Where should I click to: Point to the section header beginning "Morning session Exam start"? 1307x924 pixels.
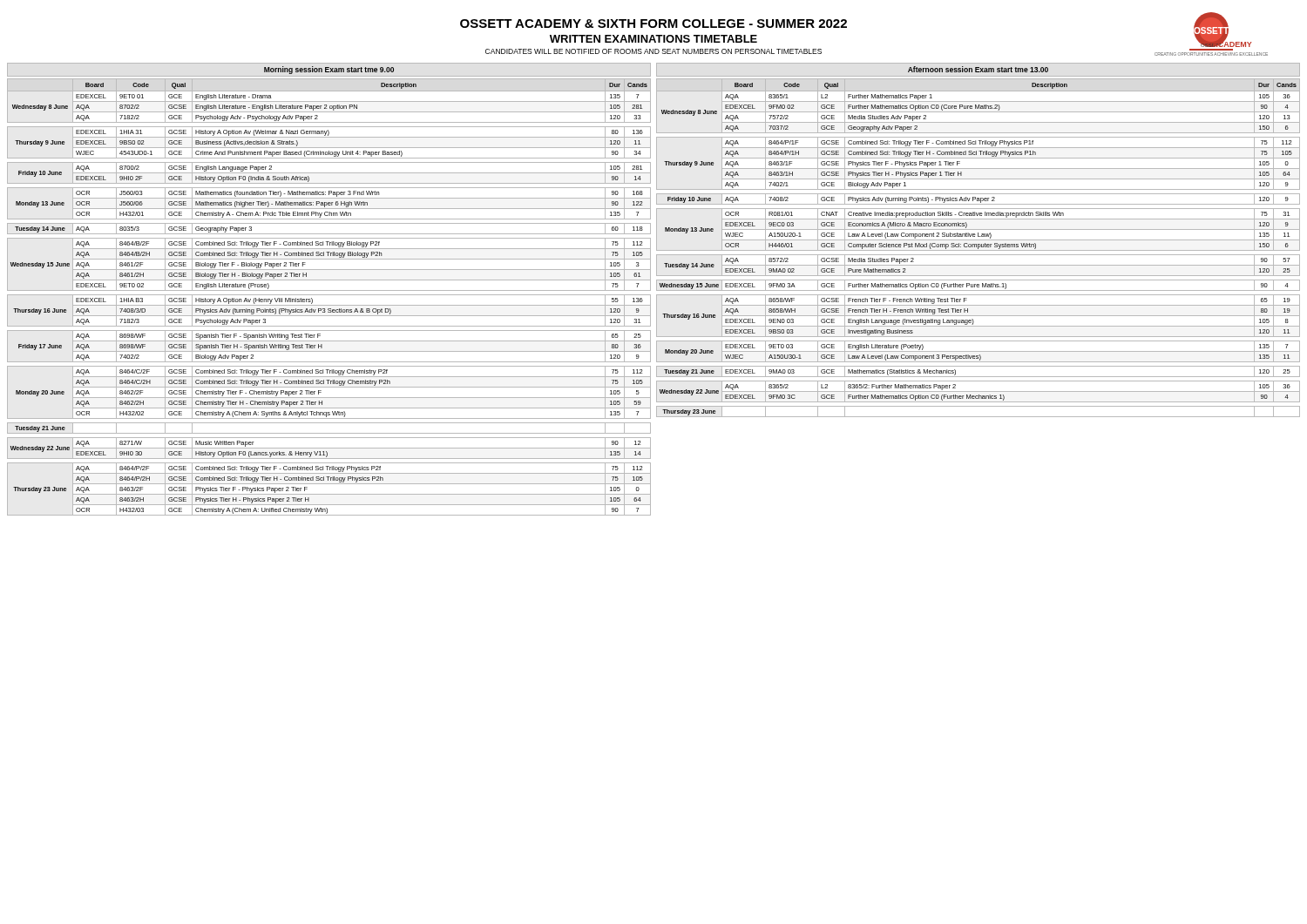[x=329, y=70]
